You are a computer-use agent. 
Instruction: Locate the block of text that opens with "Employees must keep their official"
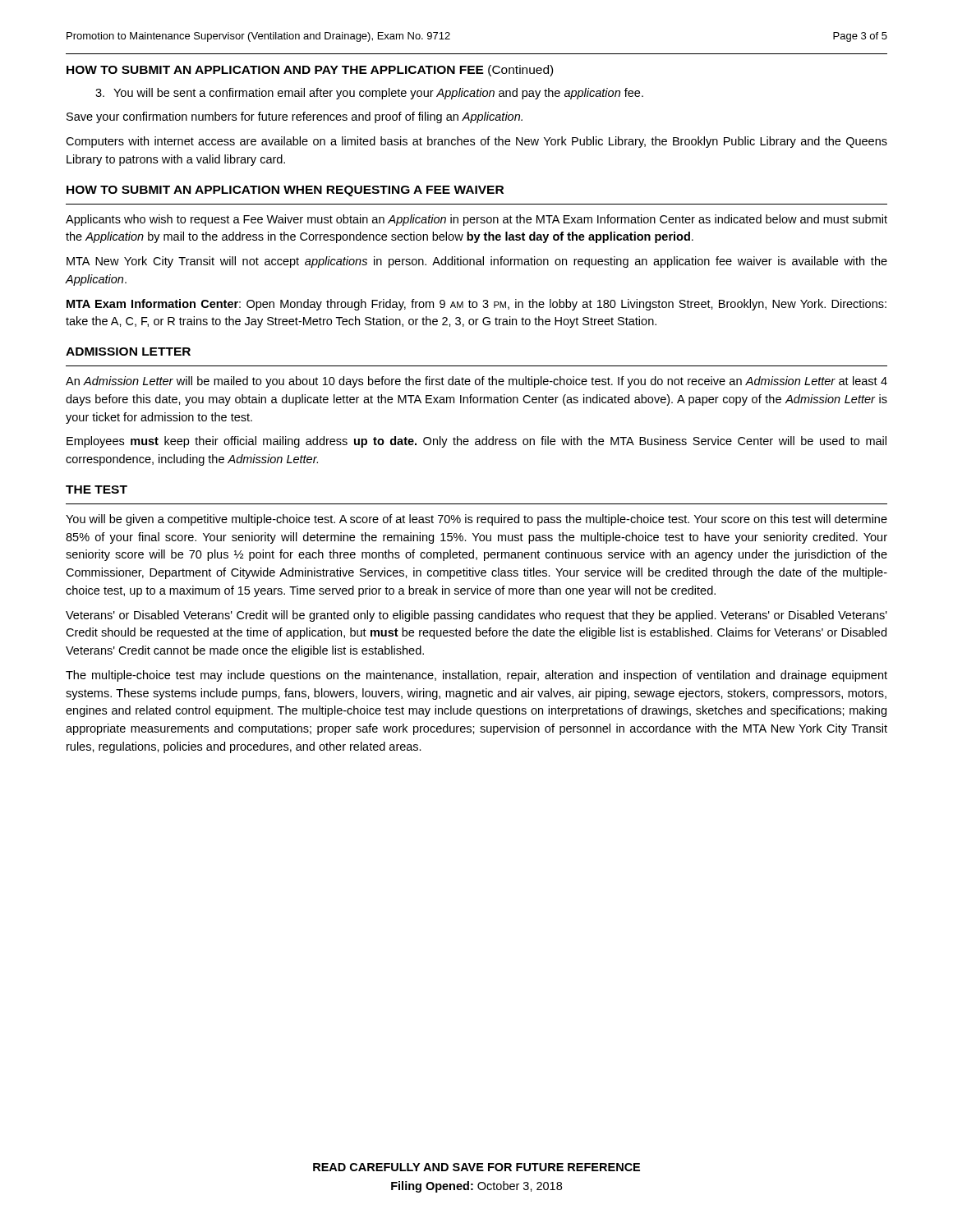pos(476,450)
